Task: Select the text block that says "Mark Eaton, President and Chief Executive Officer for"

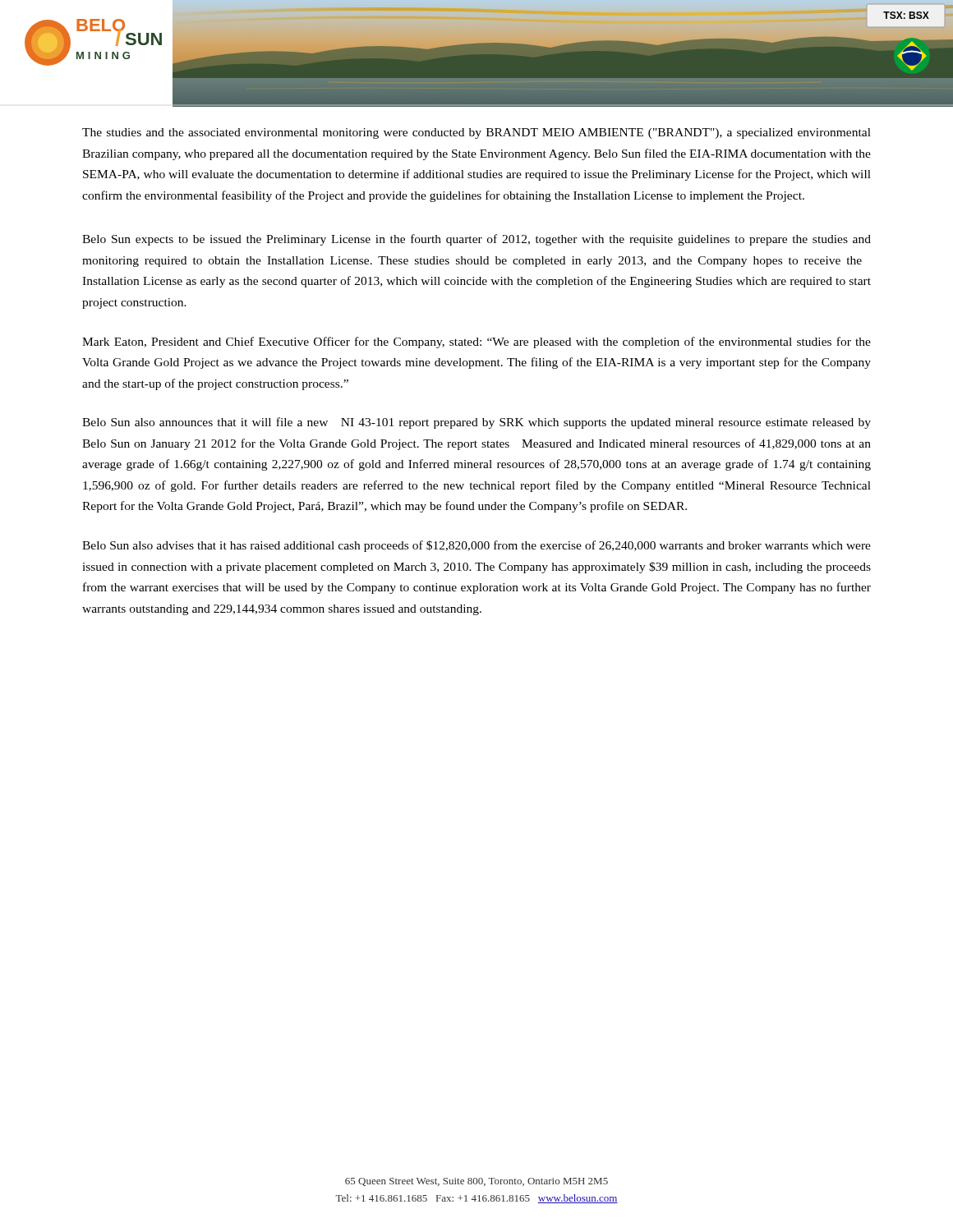Action: (476, 362)
